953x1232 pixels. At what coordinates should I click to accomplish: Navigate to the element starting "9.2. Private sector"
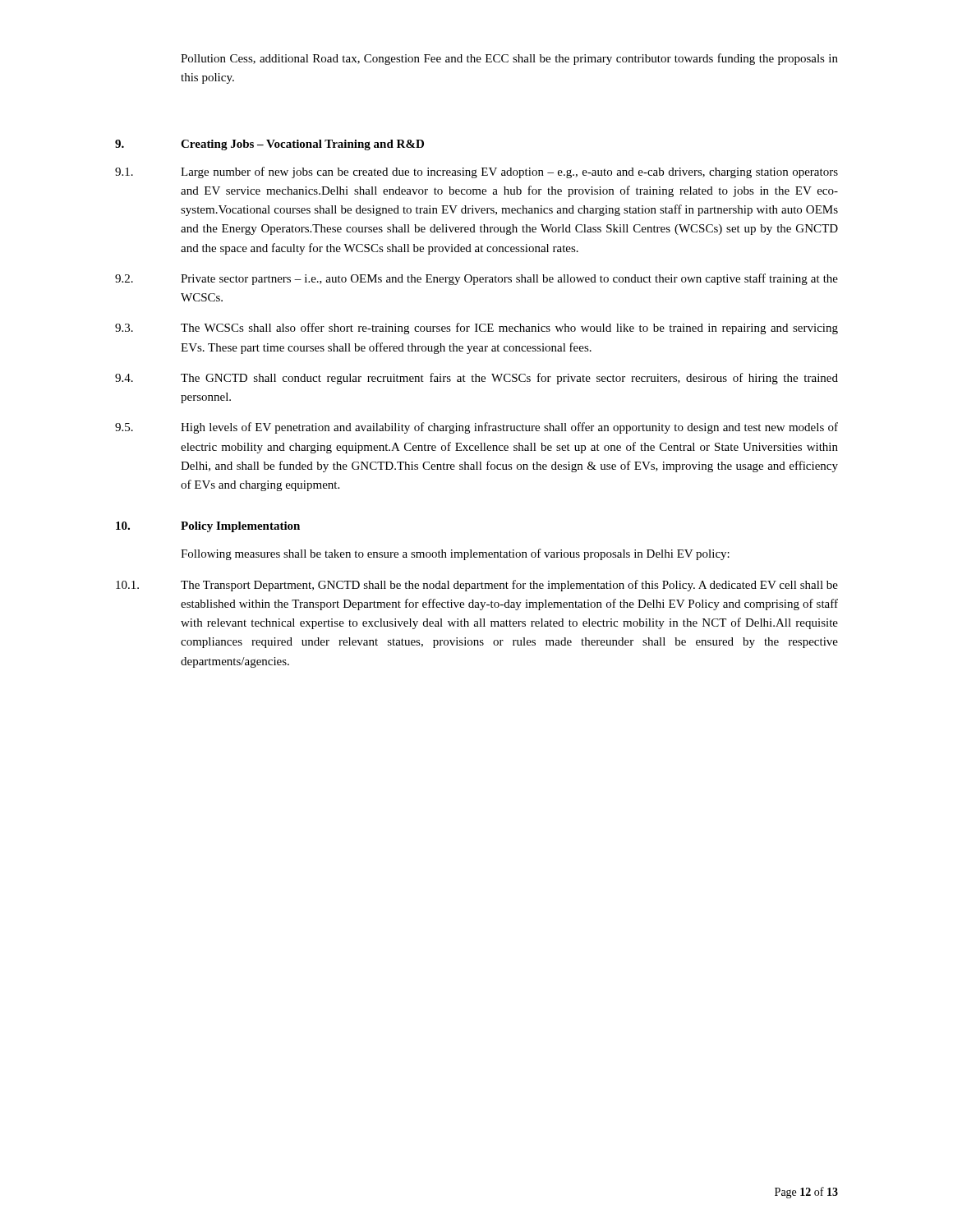click(476, 288)
